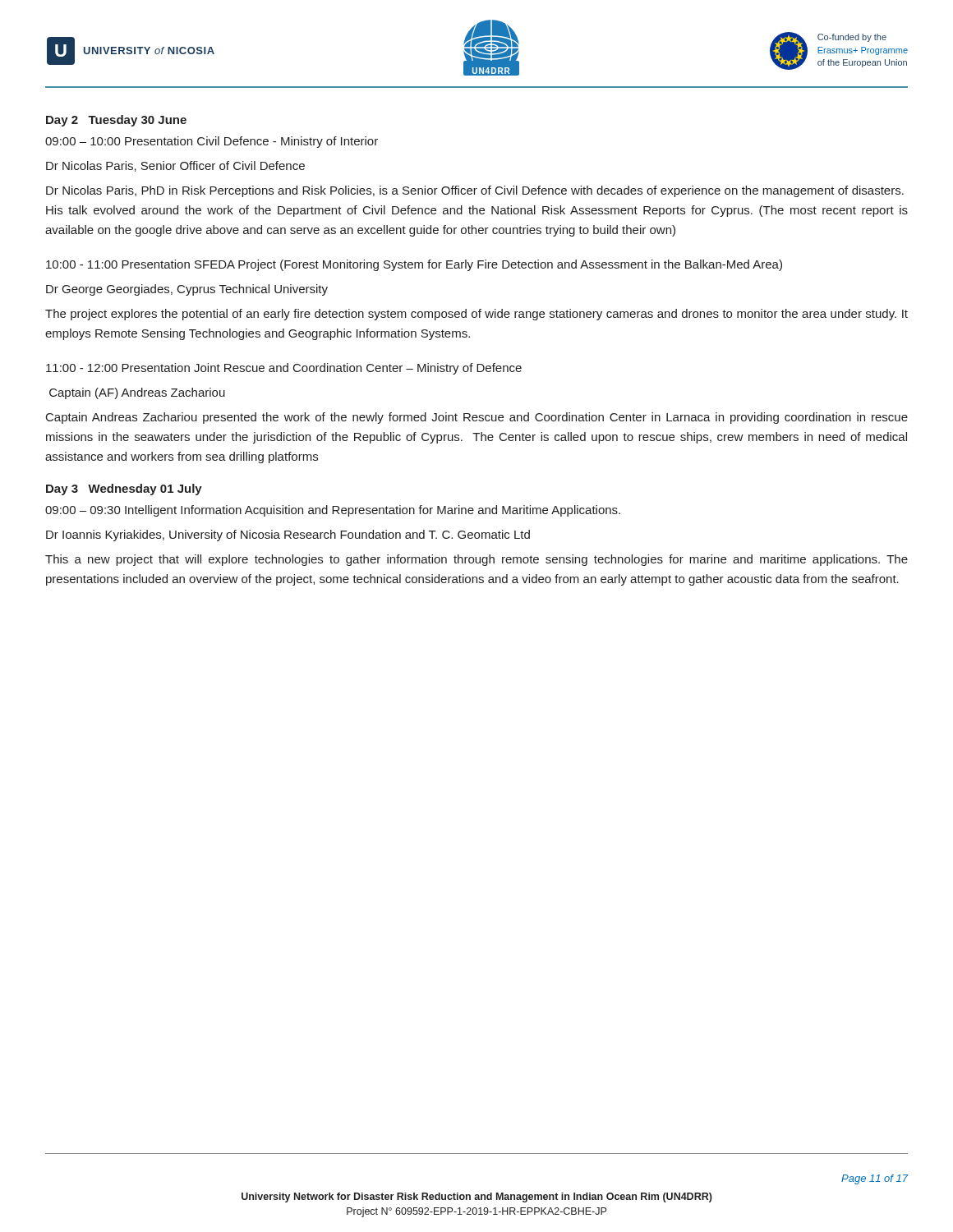
Task: Find the block on this page that starts "The project explores the potential"
Action: click(476, 323)
